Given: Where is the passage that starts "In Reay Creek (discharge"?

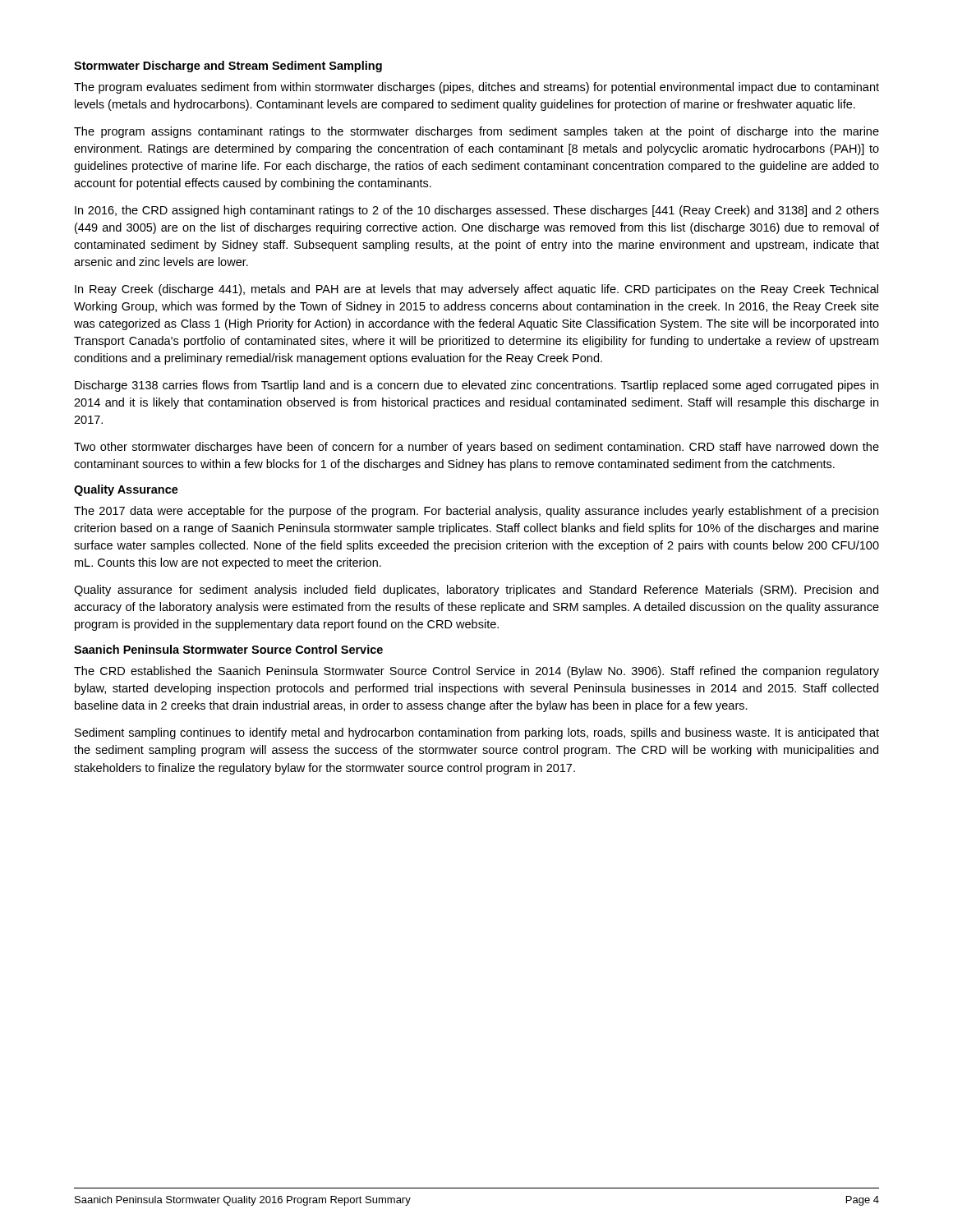Looking at the screenshot, I should (476, 324).
